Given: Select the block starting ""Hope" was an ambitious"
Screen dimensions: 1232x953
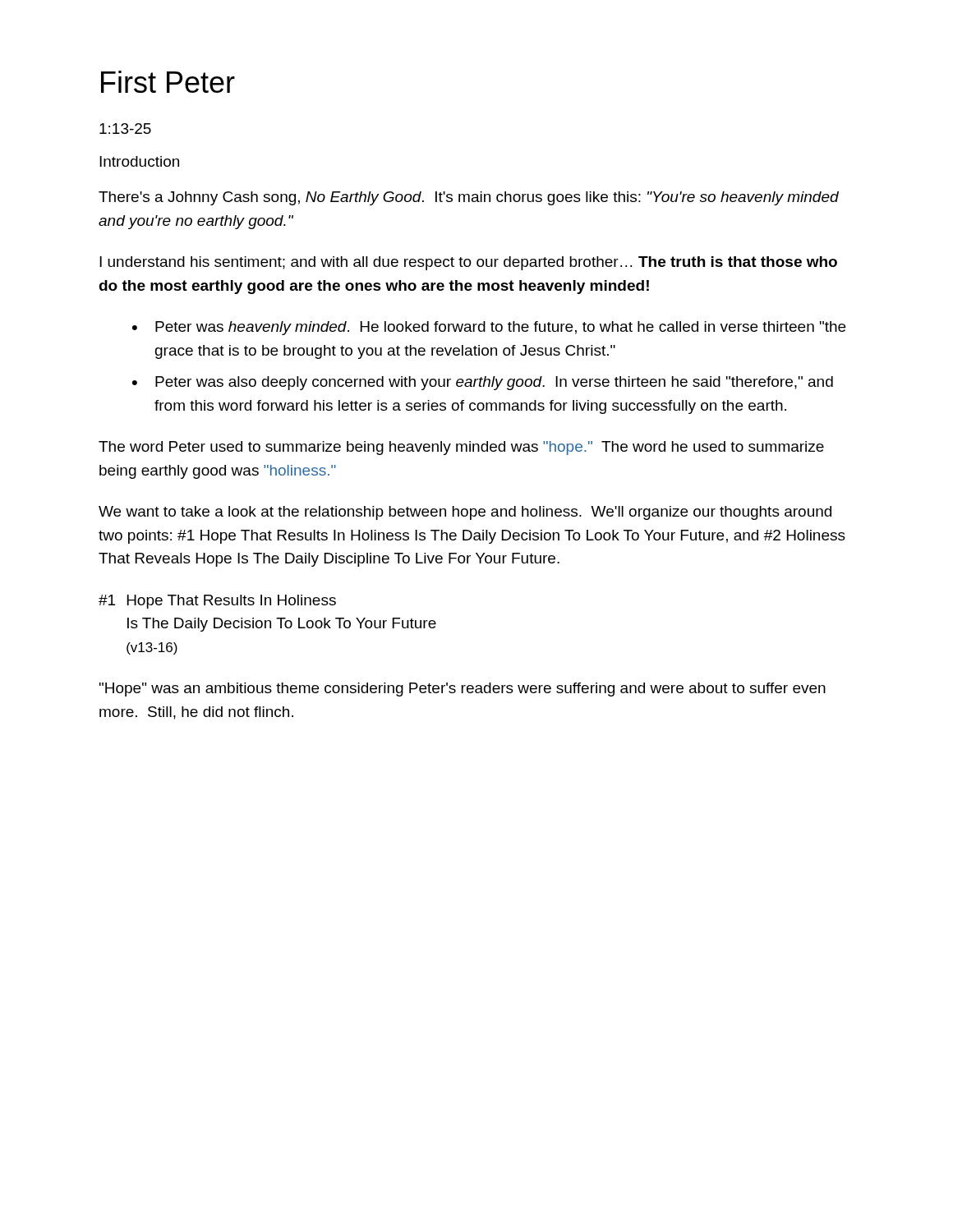Looking at the screenshot, I should point(462,700).
